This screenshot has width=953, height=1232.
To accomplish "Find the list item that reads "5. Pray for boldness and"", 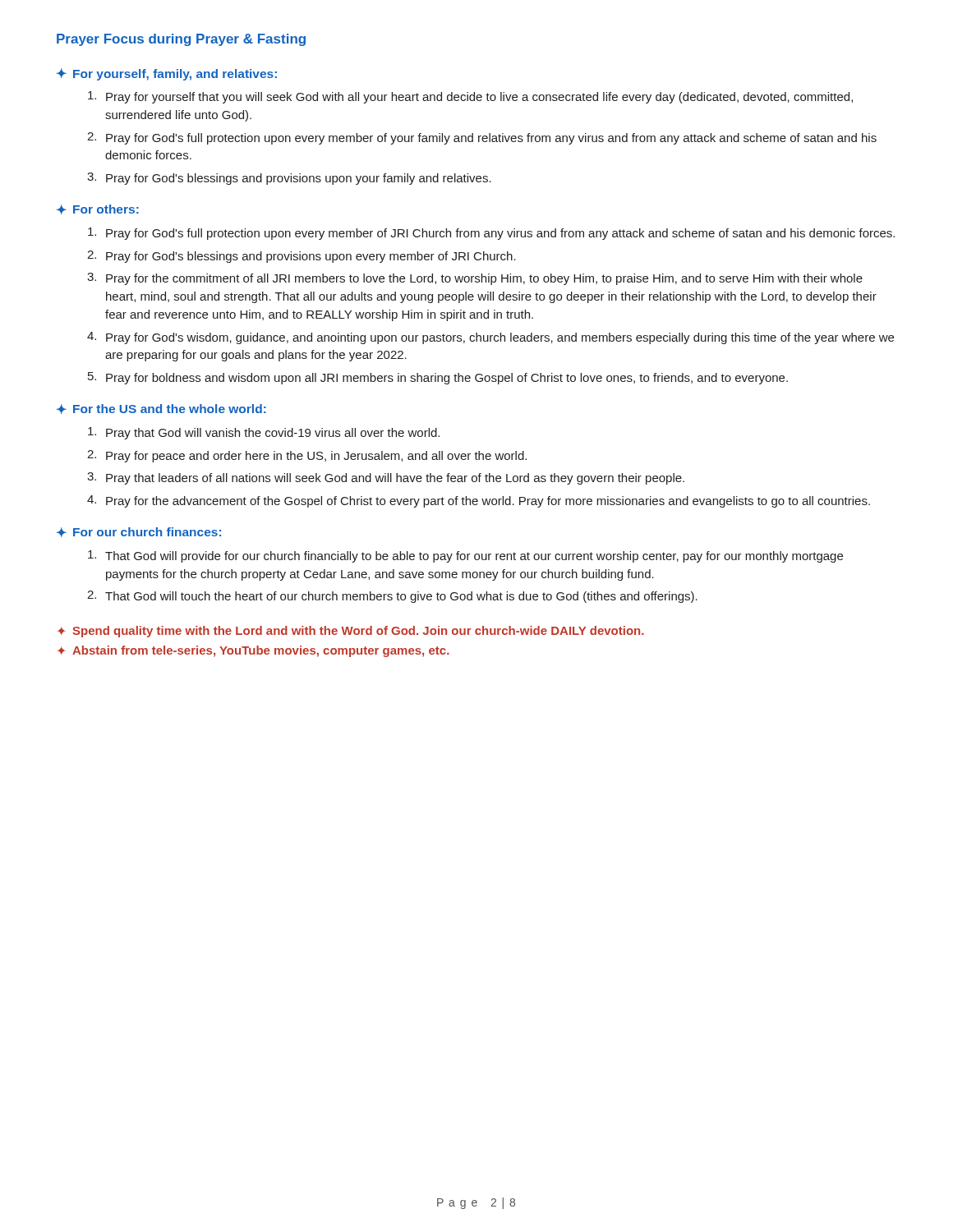I will tap(438, 378).
